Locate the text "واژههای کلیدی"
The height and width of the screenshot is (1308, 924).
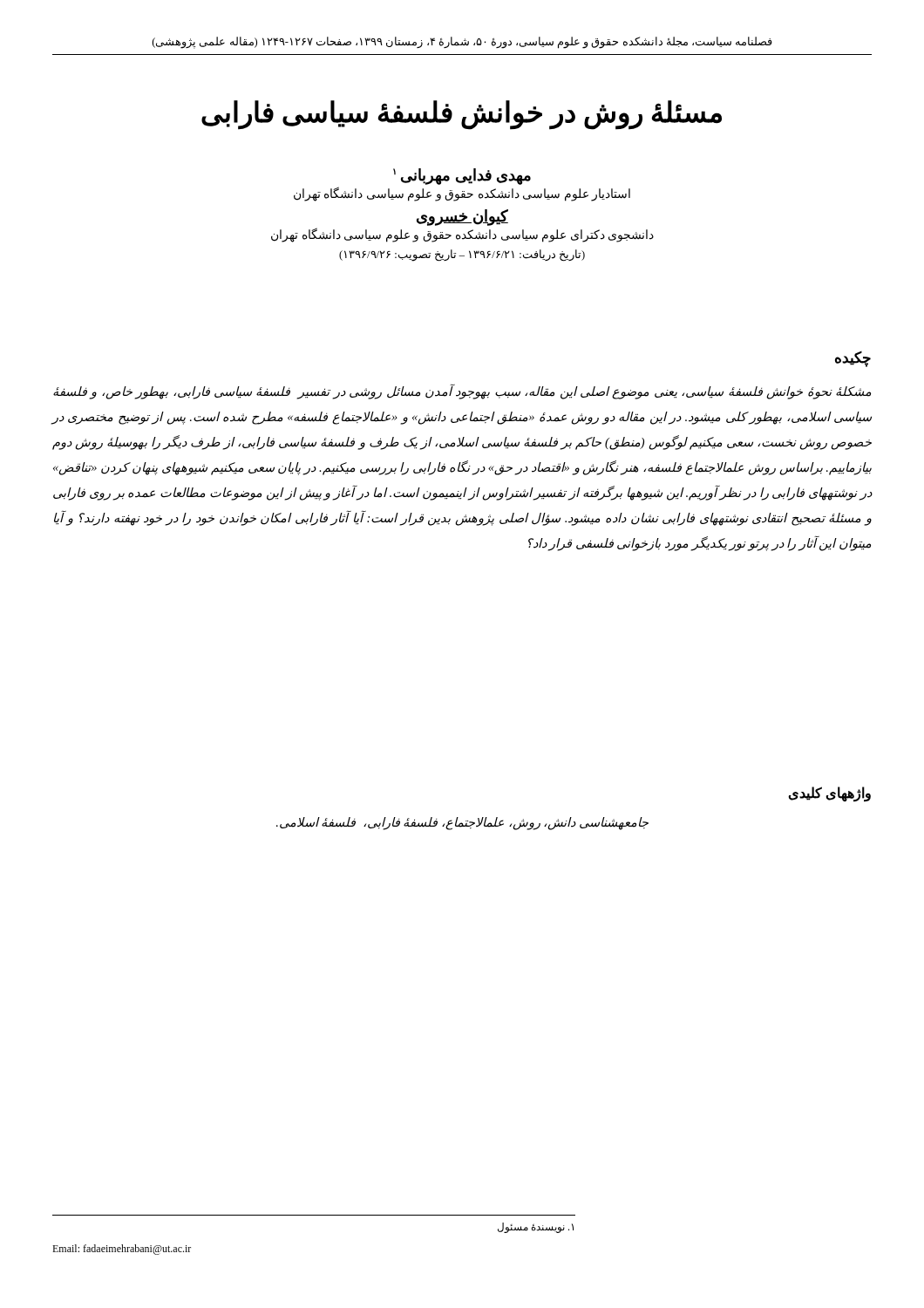(830, 793)
